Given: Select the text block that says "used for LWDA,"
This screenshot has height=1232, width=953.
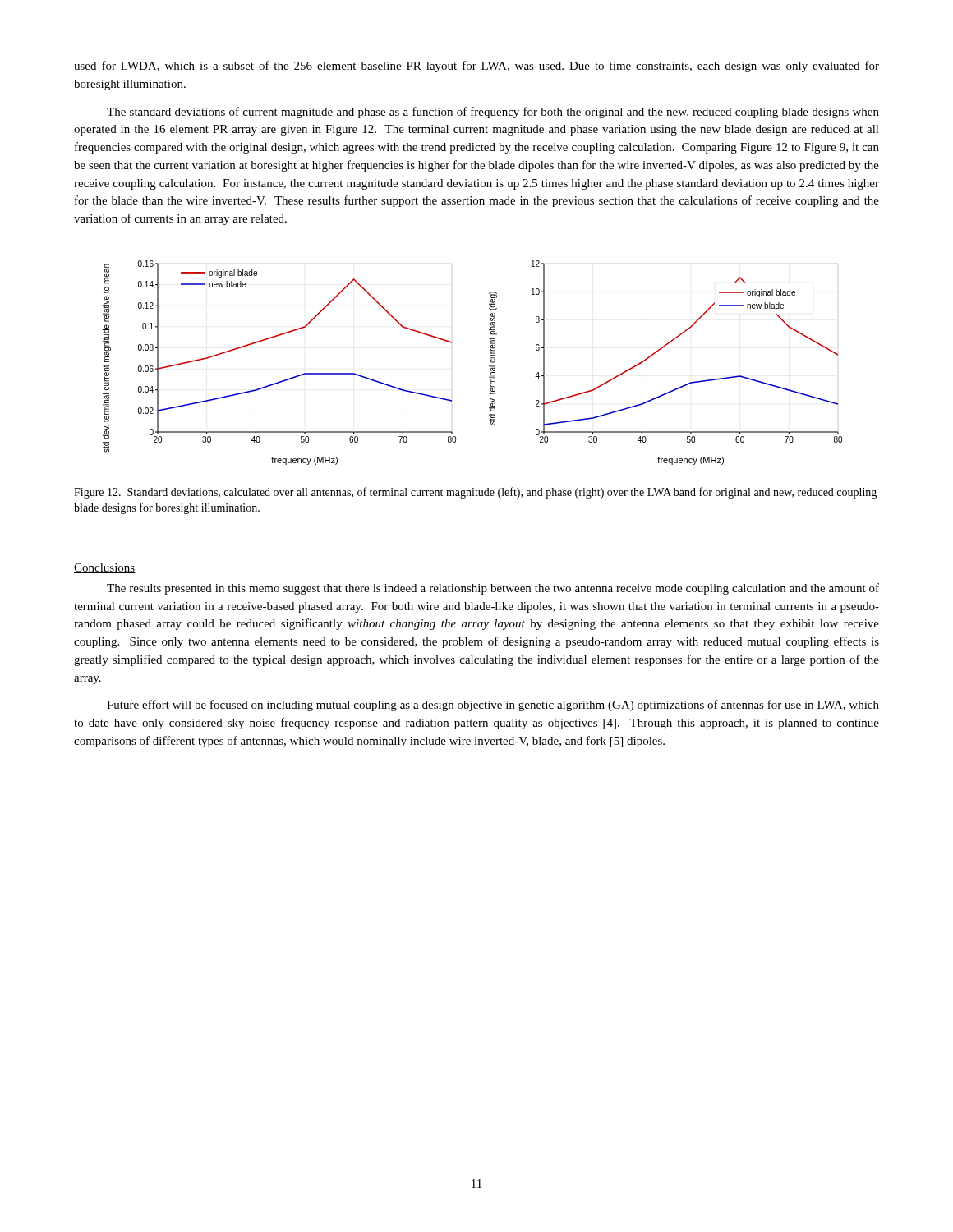Looking at the screenshot, I should point(476,75).
